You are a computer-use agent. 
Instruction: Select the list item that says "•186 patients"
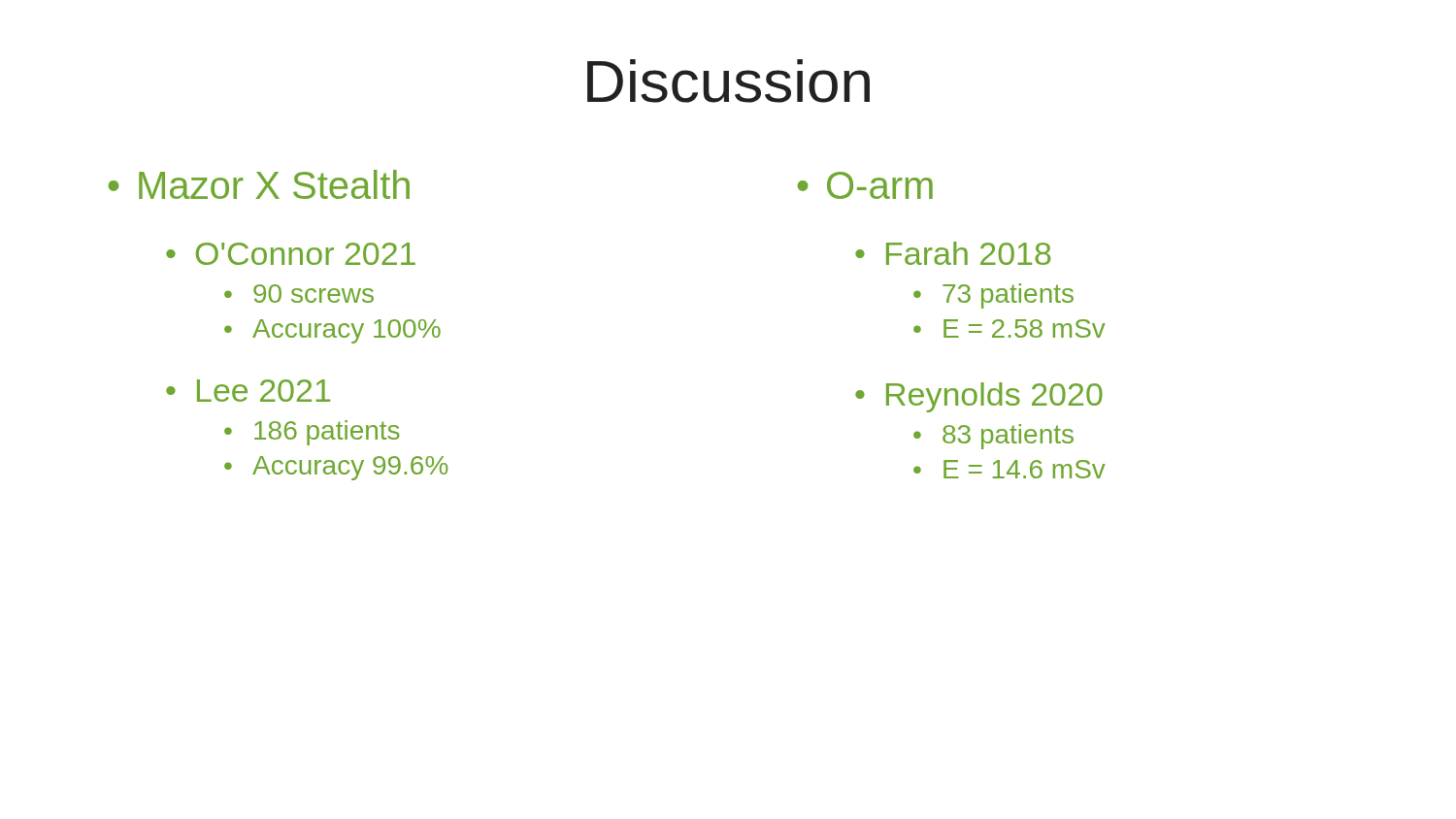pyautogui.click(x=312, y=431)
